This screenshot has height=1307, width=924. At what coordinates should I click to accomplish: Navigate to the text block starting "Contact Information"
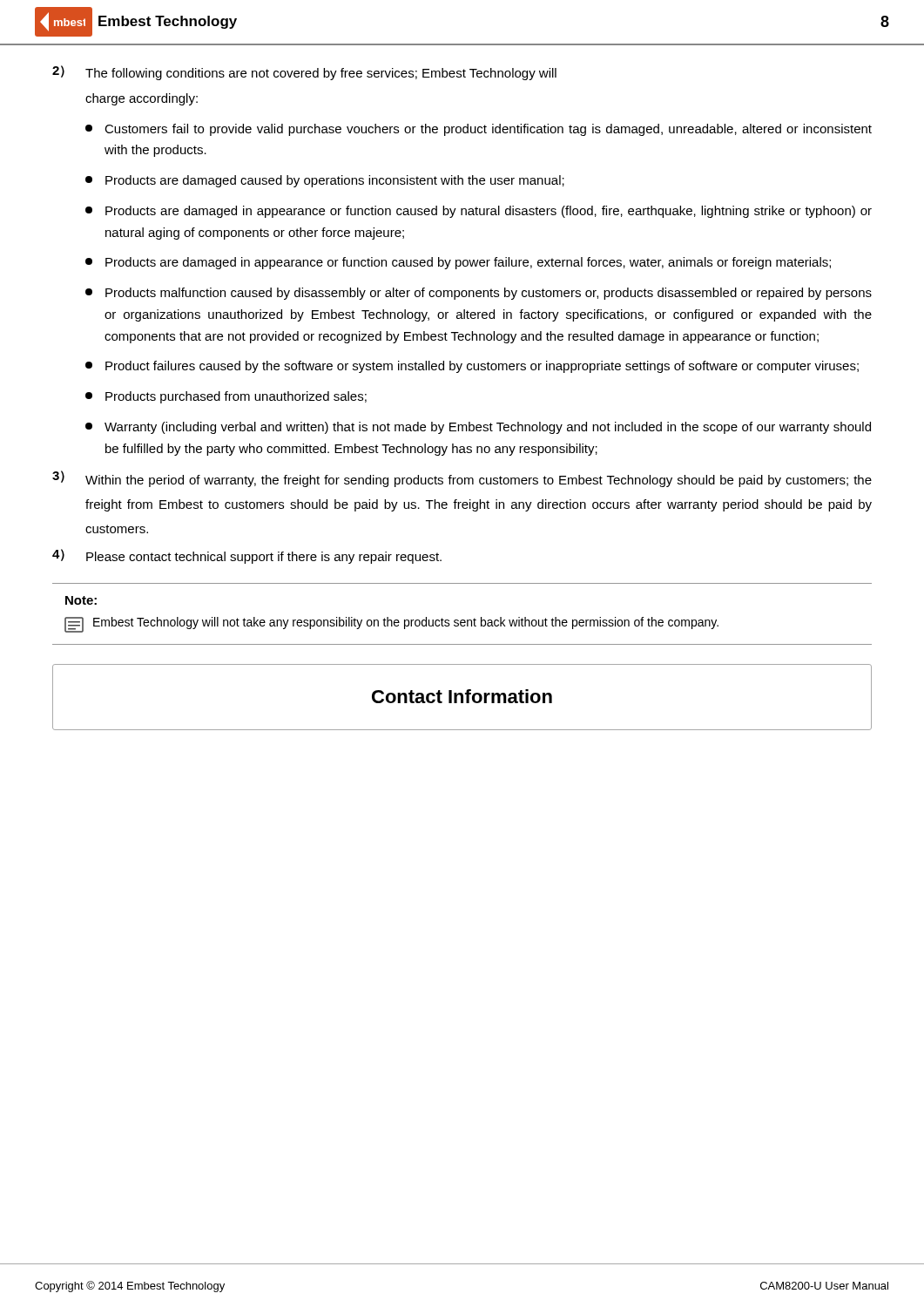[x=462, y=696]
